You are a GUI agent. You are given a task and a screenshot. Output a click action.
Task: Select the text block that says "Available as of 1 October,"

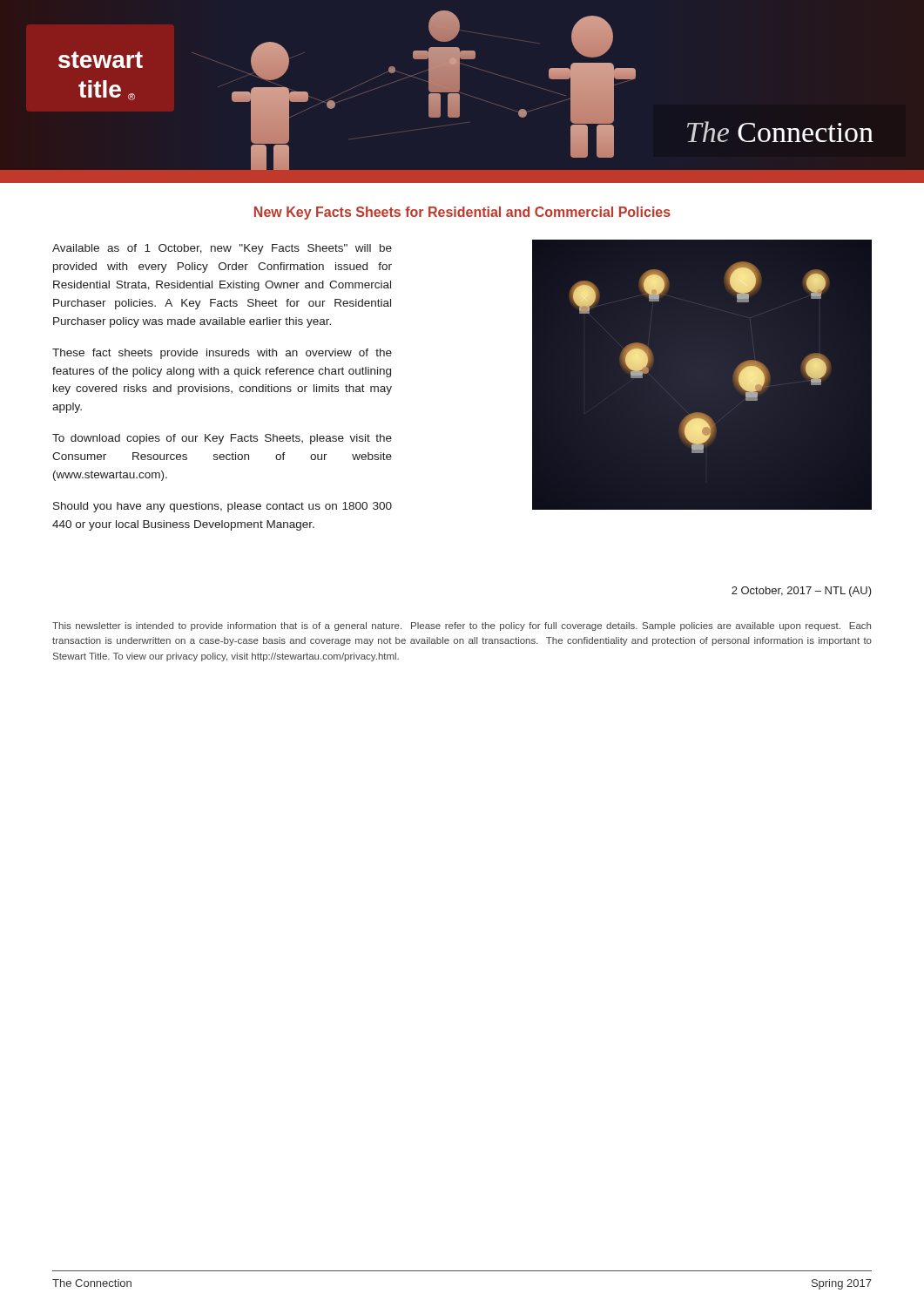(222, 387)
